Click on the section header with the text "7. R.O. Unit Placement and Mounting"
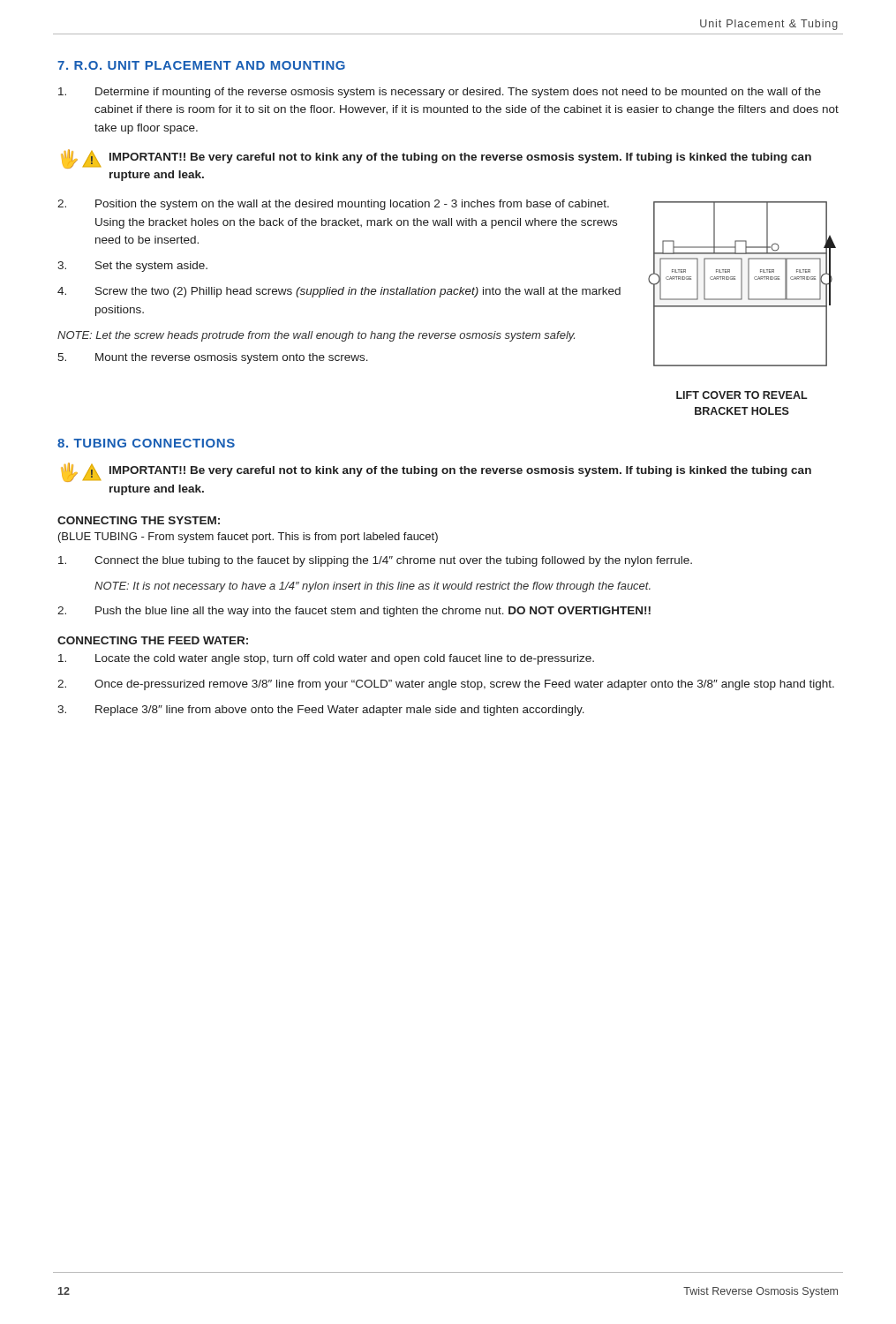 click(x=202, y=65)
